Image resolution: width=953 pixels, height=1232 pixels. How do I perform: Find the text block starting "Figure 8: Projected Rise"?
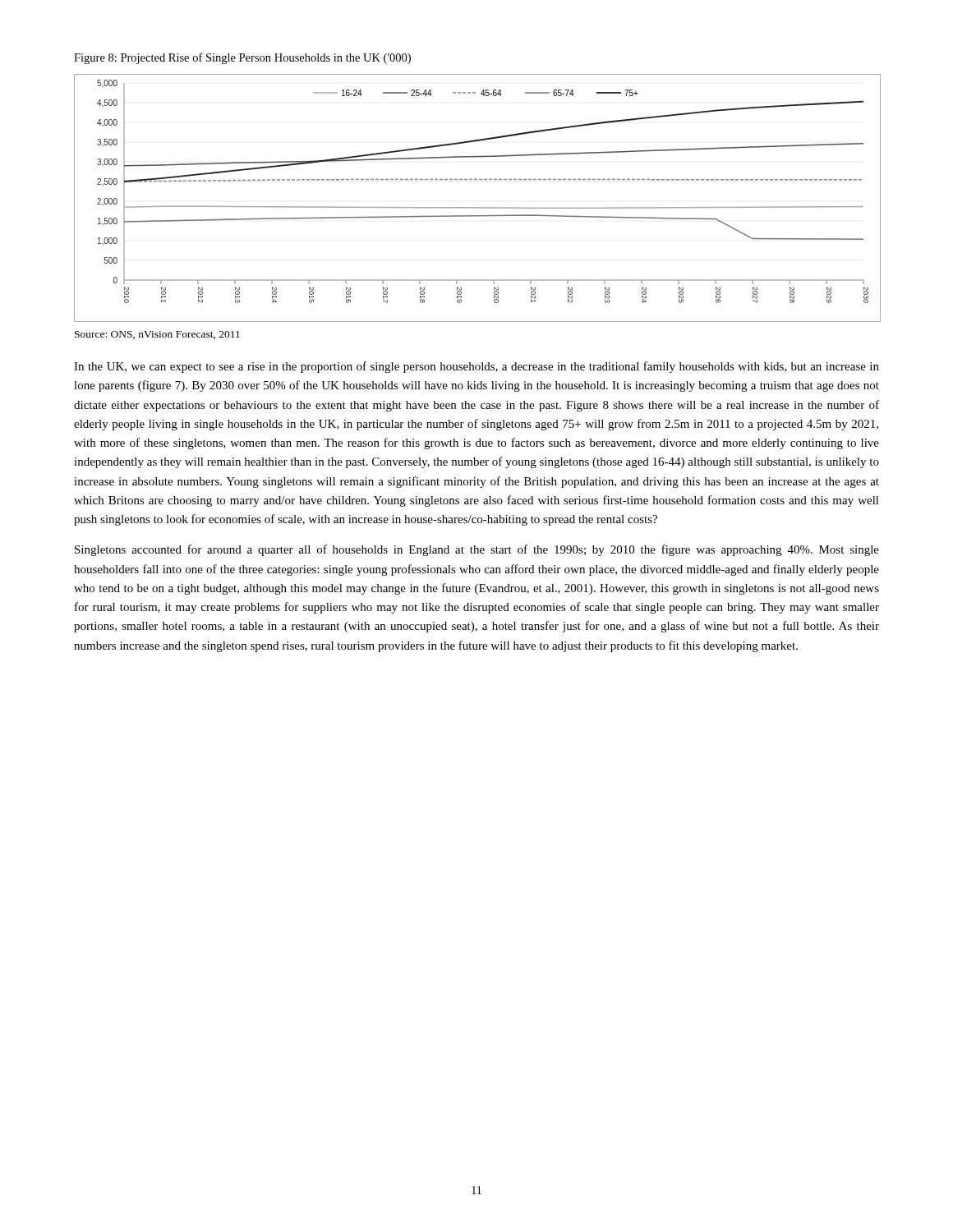click(x=243, y=57)
